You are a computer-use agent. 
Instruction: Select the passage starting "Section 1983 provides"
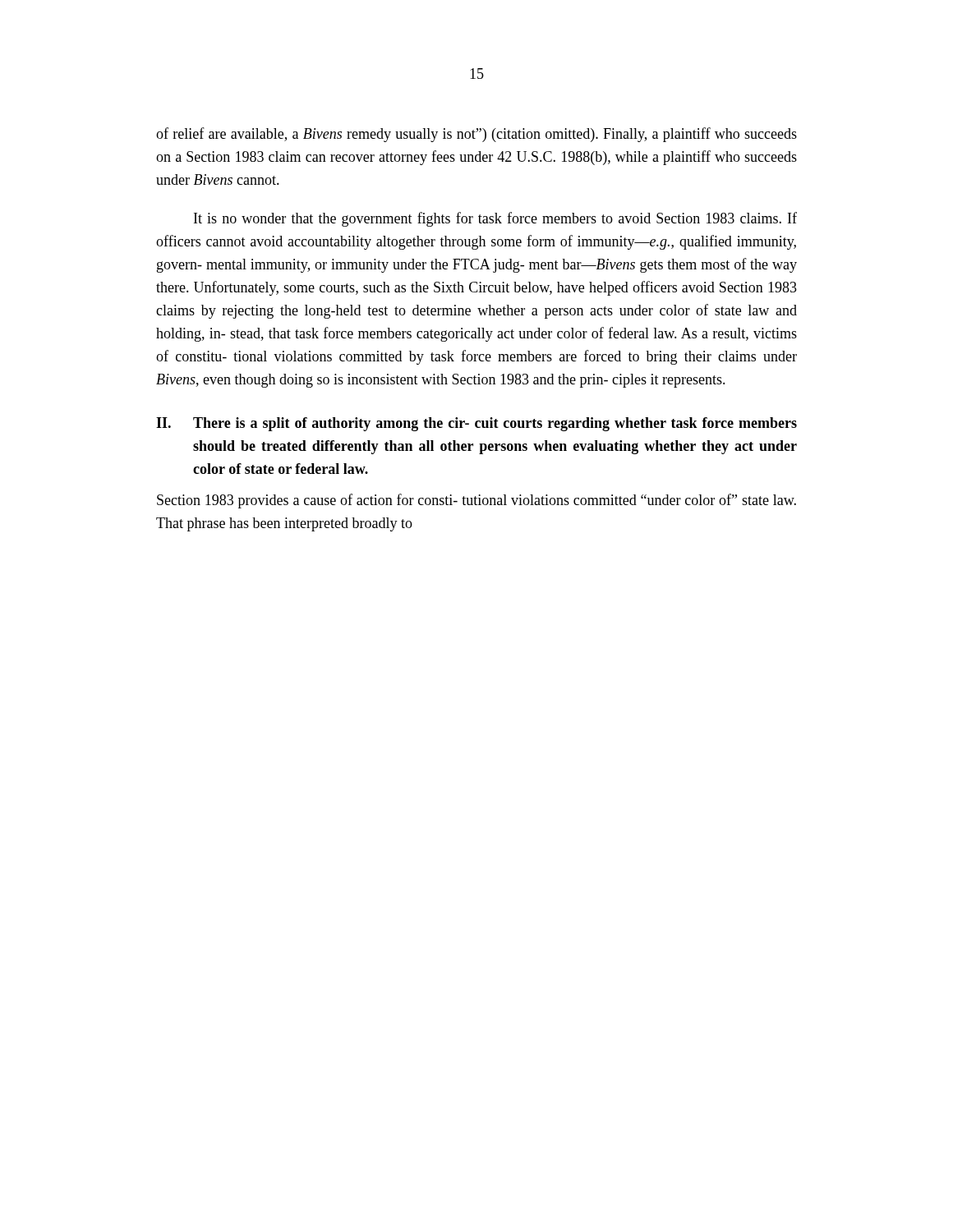point(476,512)
